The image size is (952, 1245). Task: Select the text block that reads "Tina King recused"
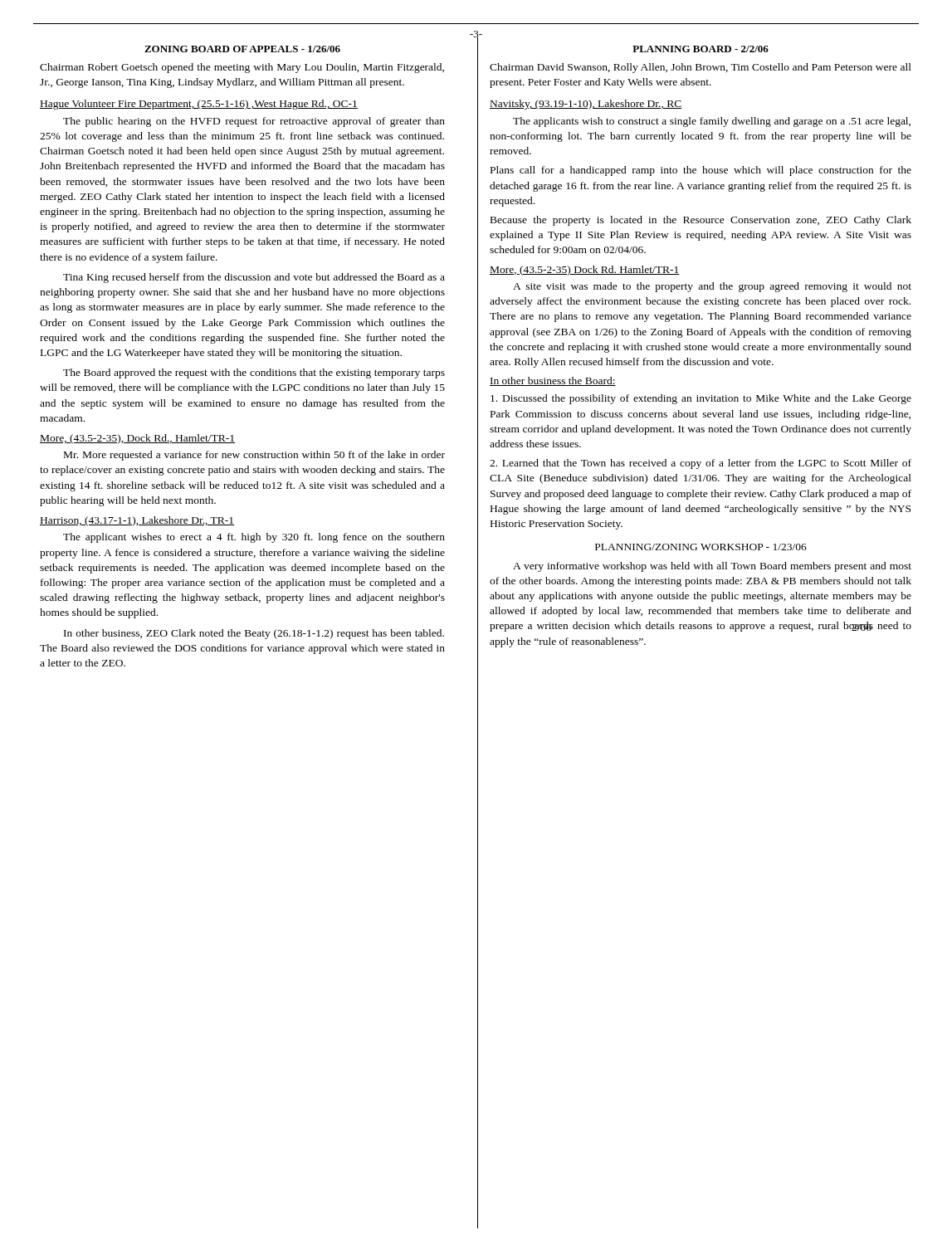[x=242, y=315]
